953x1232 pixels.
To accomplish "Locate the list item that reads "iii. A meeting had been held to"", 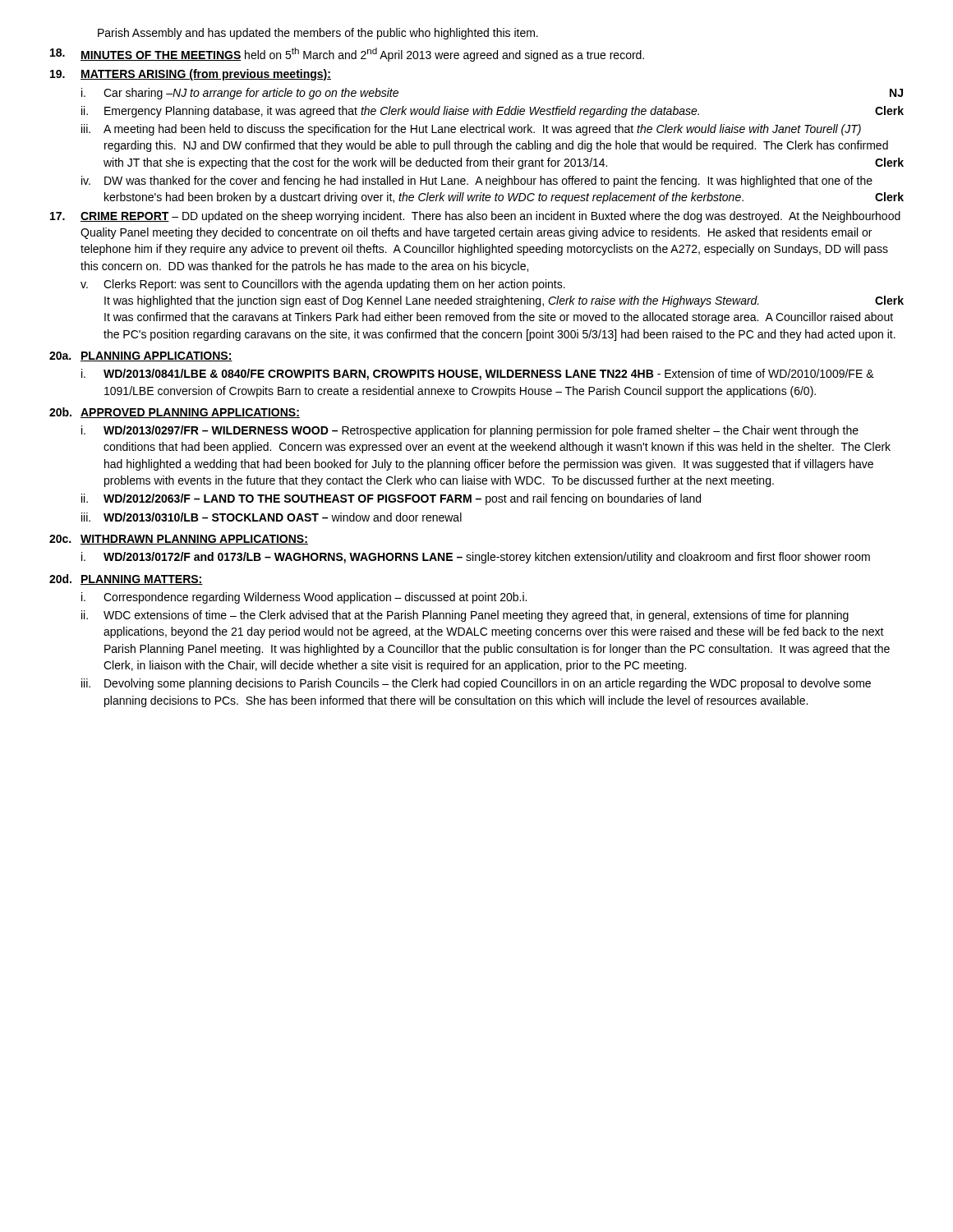I will click(x=492, y=146).
